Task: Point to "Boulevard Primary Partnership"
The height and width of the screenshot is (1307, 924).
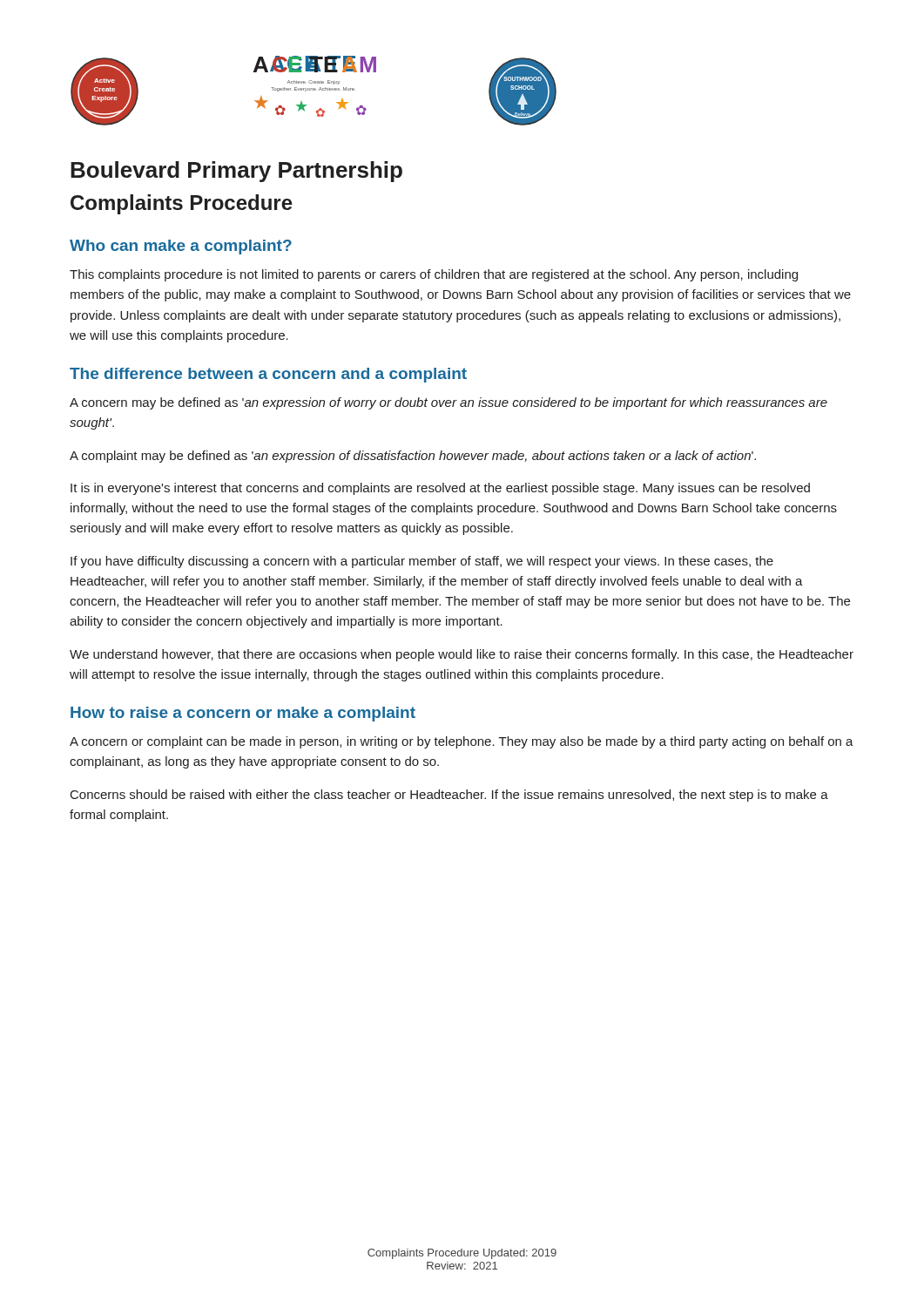Action: (x=236, y=170)
